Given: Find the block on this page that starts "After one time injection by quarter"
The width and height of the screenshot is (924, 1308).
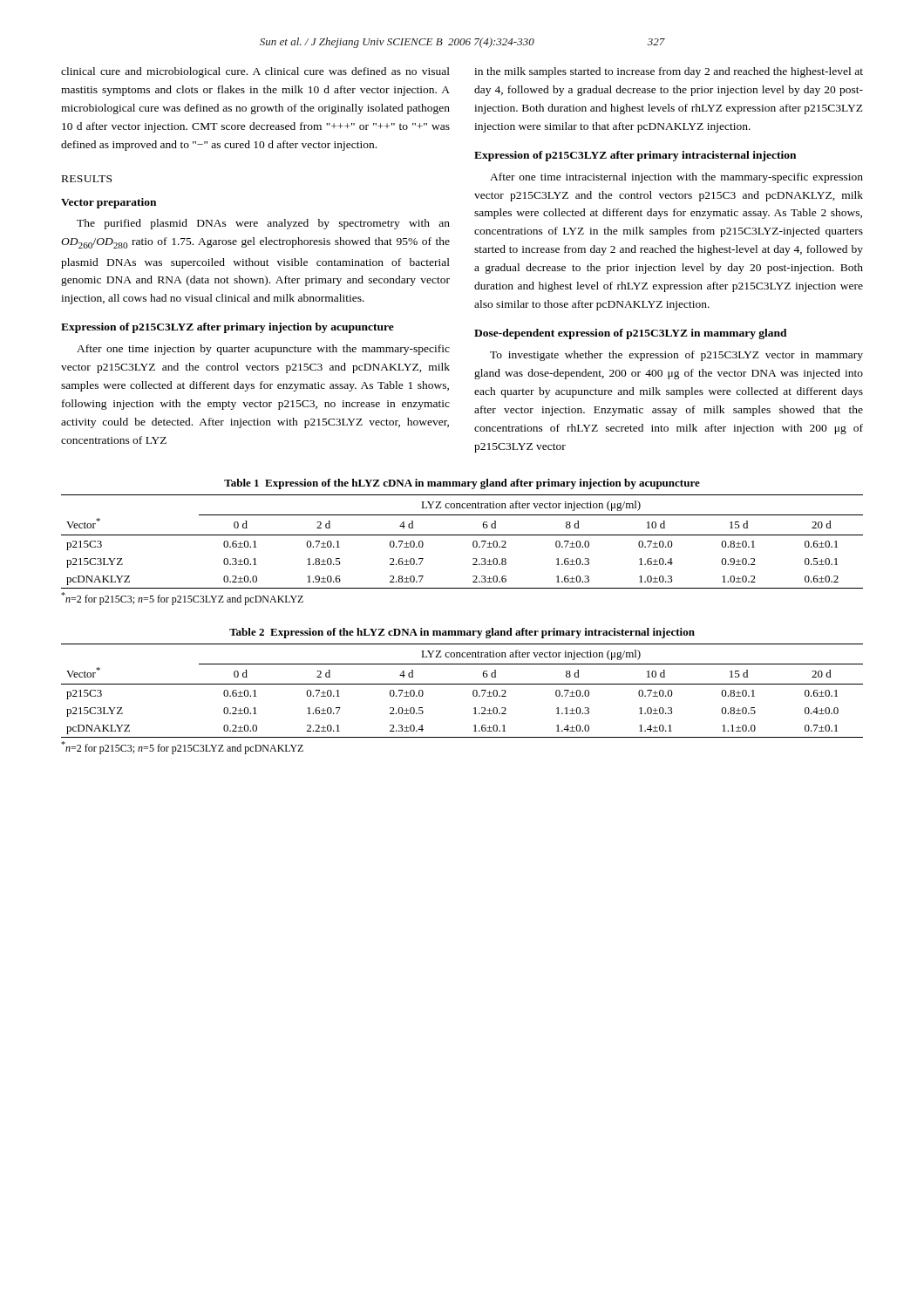Looking at the screenshot, I should point(255,395).
